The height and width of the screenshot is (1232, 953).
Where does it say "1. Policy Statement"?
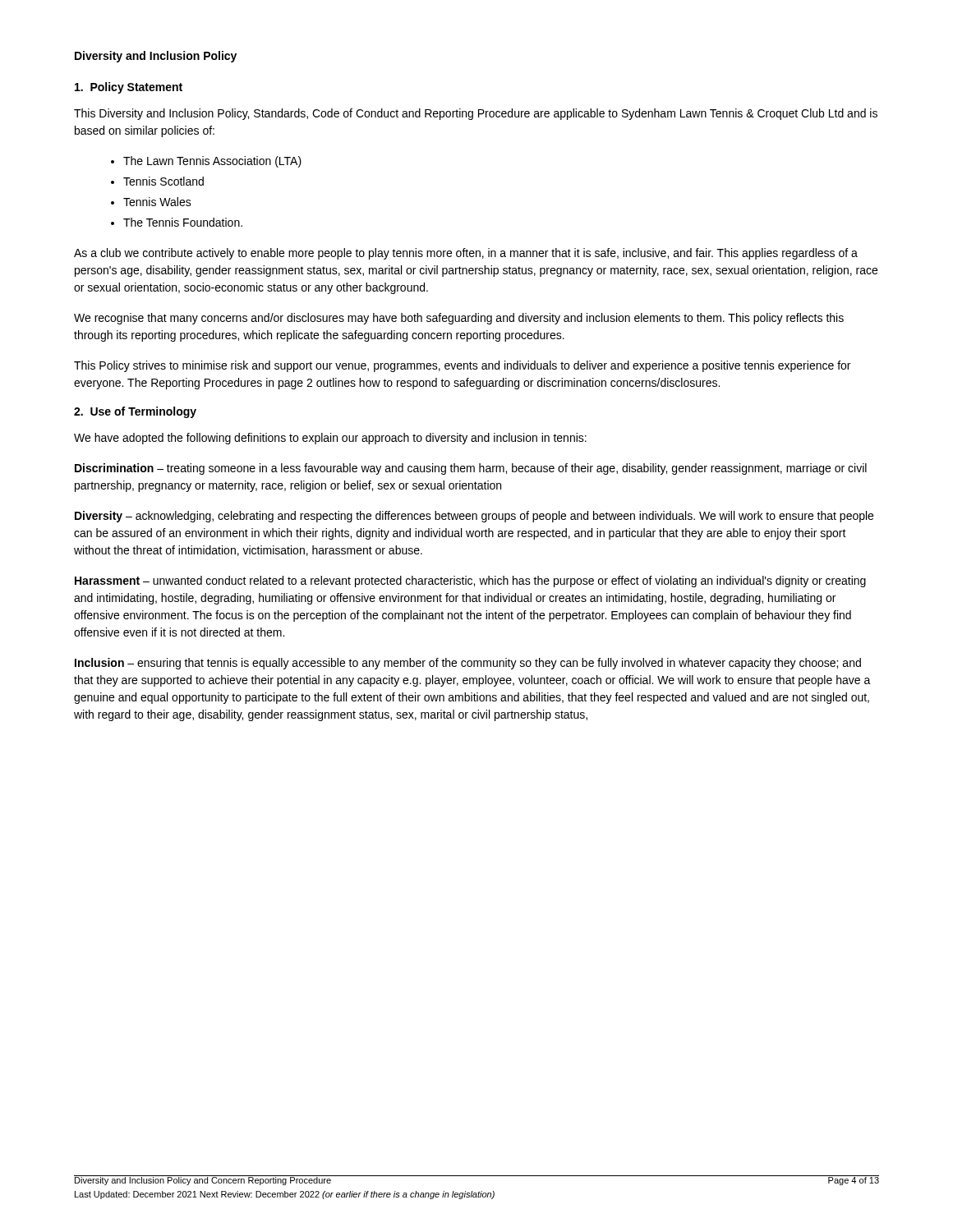[128, 87]
